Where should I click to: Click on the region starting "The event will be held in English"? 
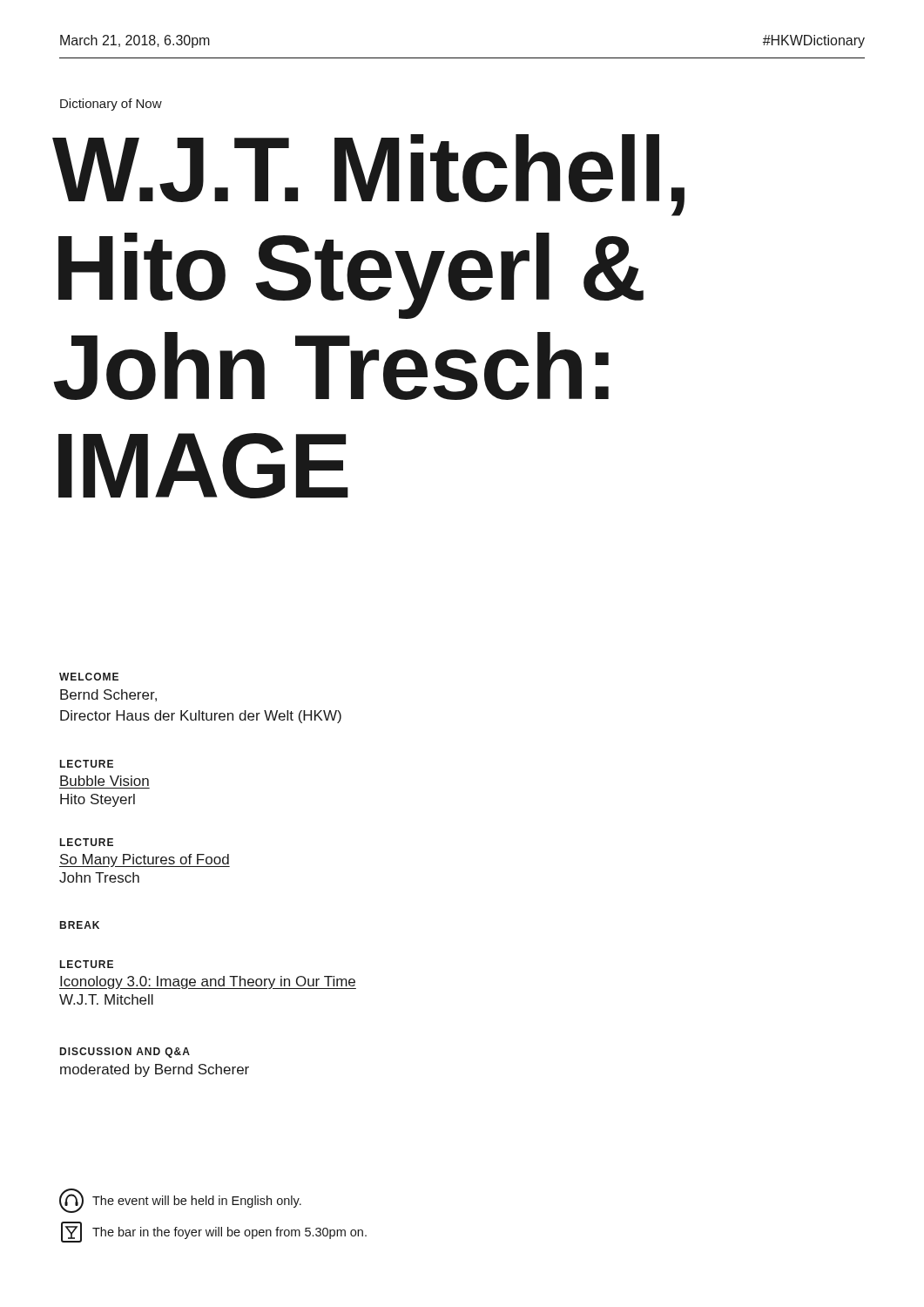click(x=181, y=1201)
